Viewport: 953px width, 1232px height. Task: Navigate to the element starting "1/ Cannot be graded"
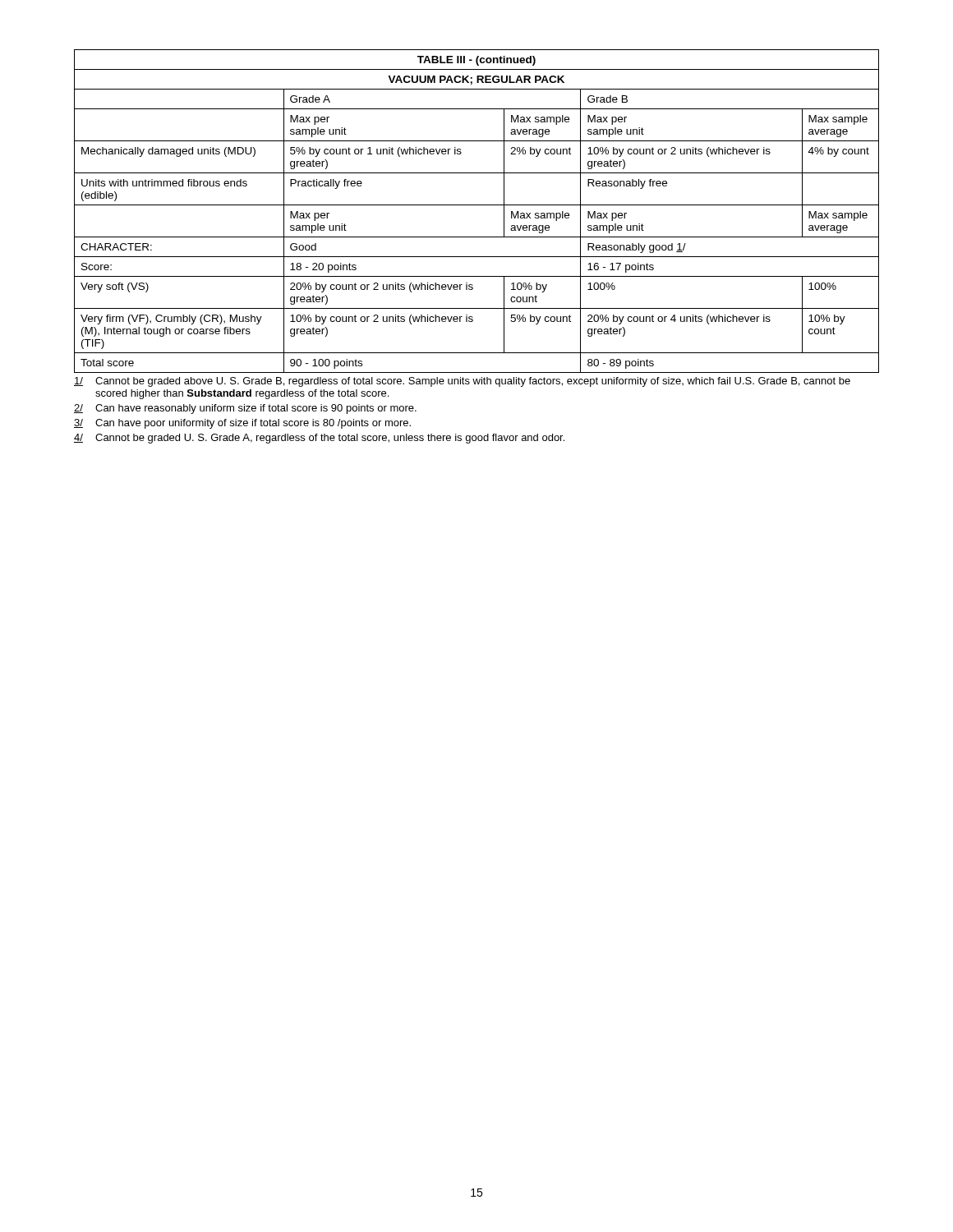[x=476, y=387]
